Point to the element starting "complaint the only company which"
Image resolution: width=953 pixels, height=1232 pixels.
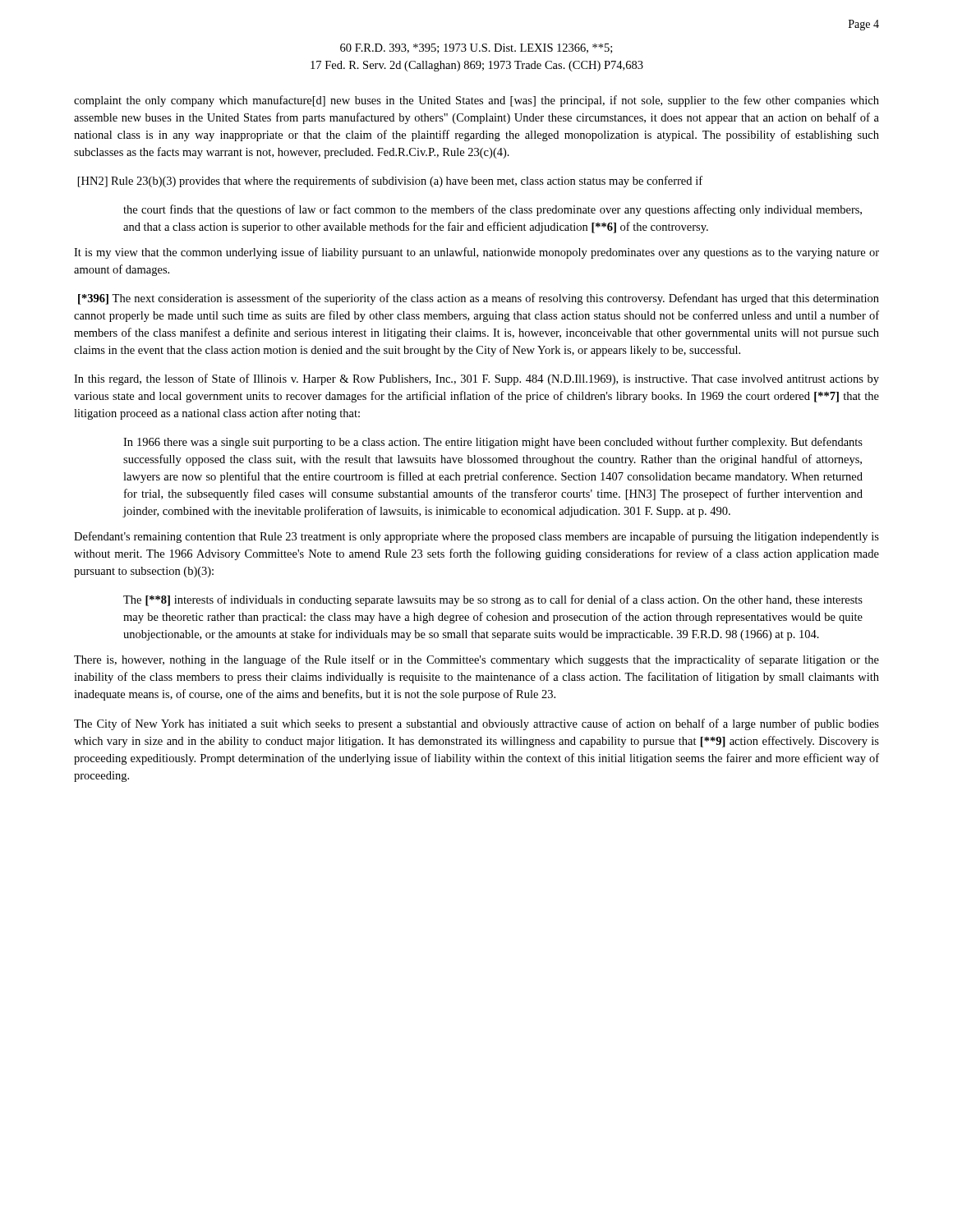click(x=476, y=126)
